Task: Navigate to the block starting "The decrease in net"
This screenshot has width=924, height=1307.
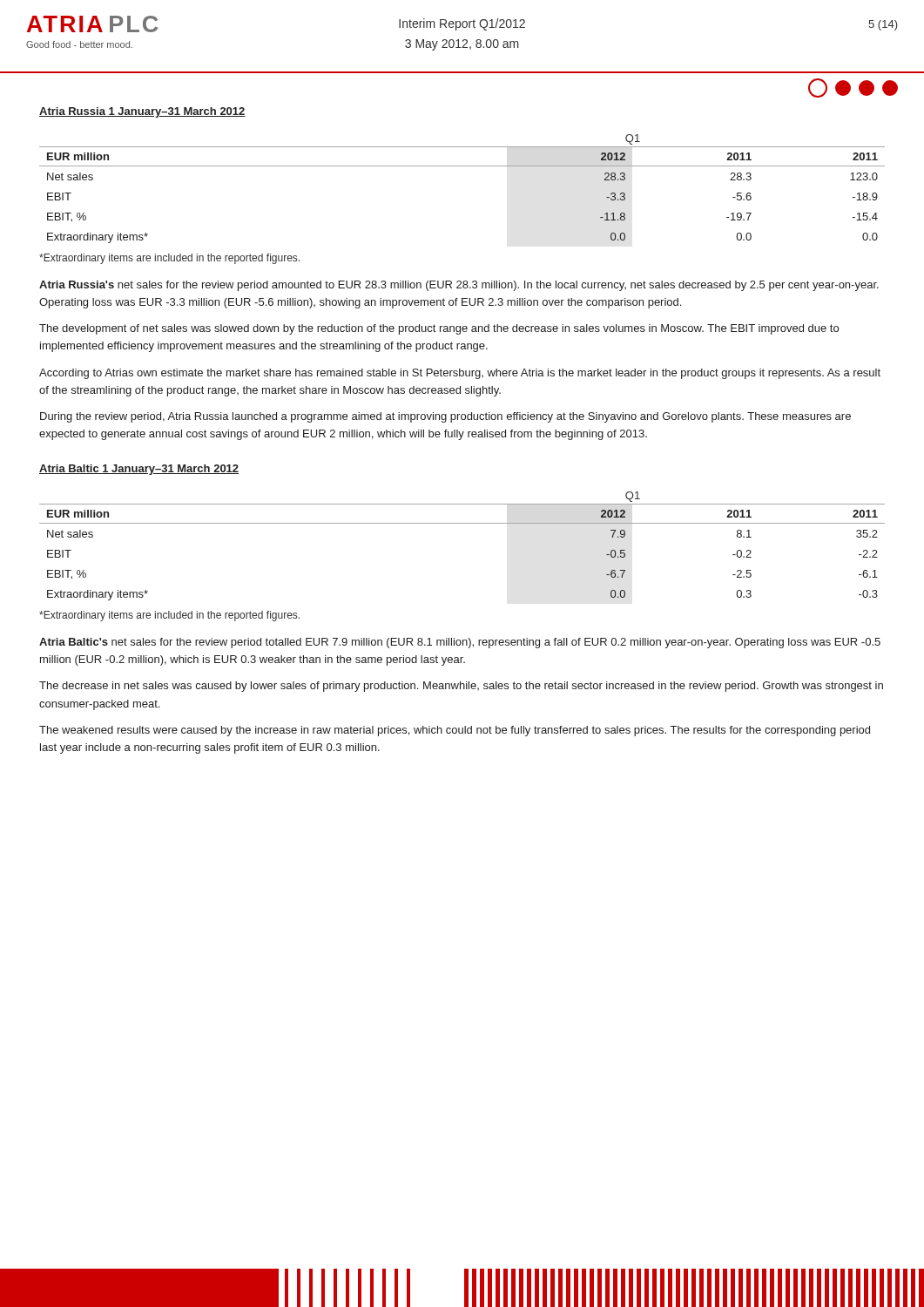Action: pyautogui.click(x=461, y=694)
